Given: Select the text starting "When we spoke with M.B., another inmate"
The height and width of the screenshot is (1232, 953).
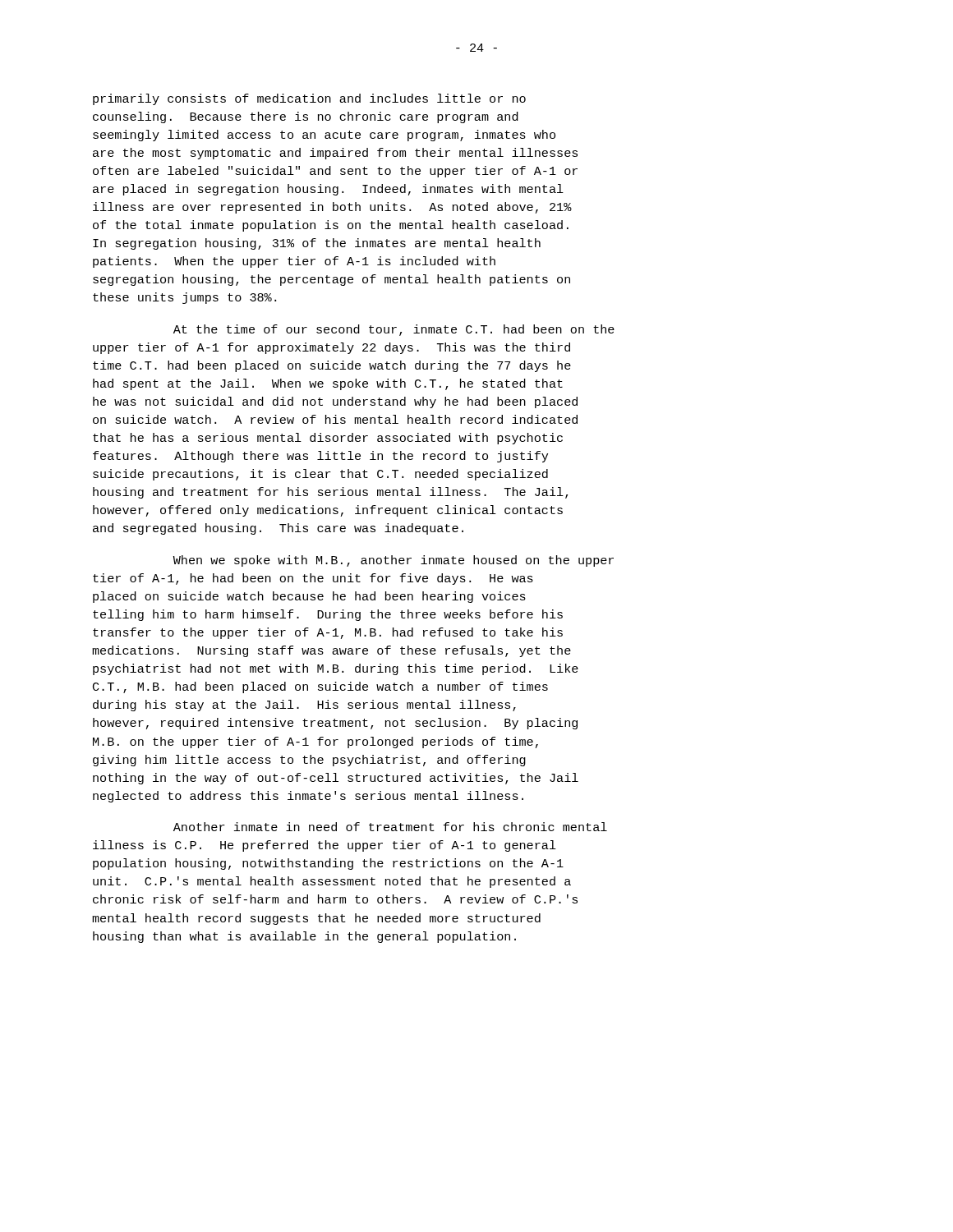Looking at the screenshot, I should click(x=353, y=679).
